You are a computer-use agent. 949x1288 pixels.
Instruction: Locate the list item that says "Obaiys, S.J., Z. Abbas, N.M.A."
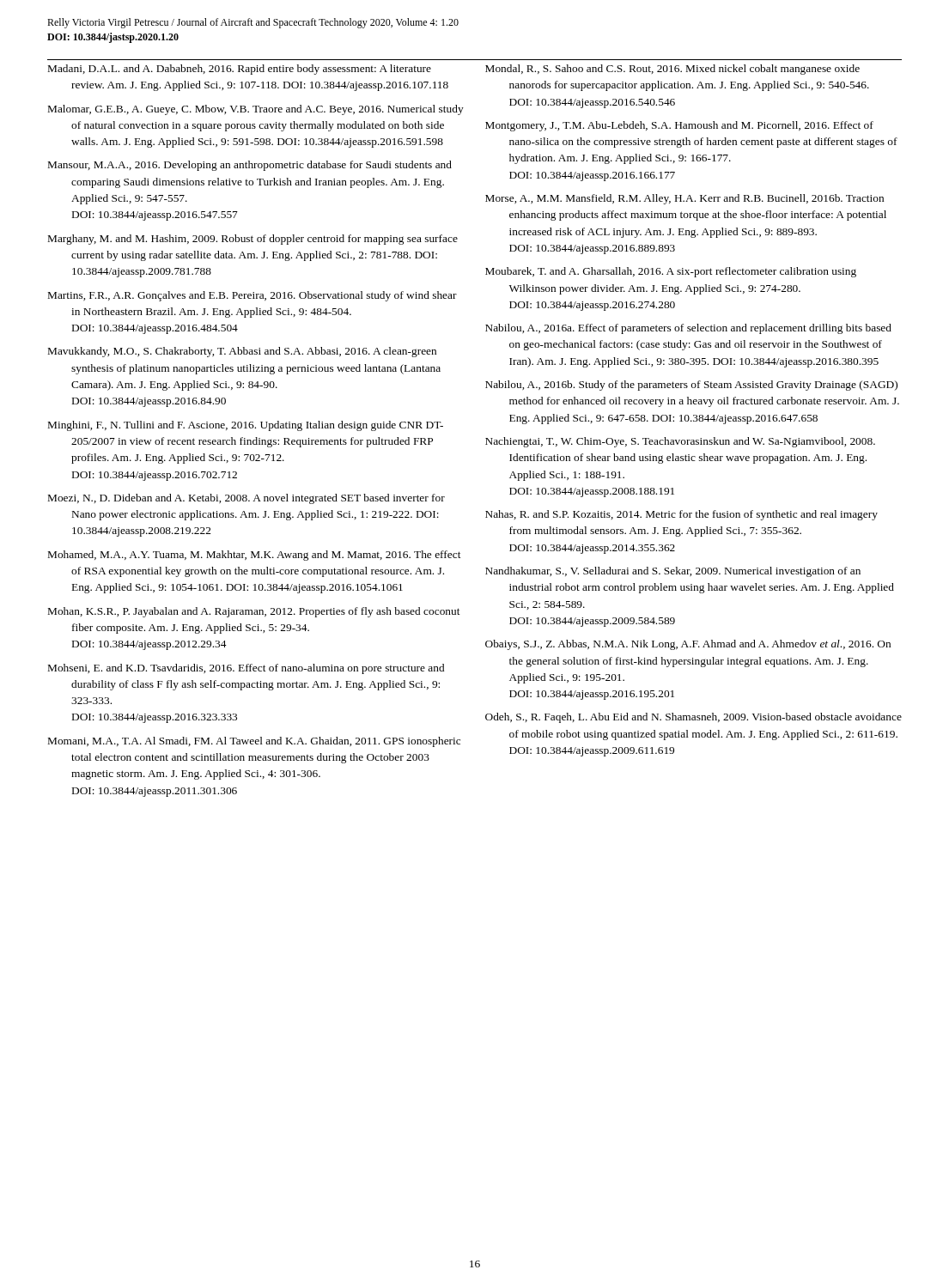tap(688, 669)
